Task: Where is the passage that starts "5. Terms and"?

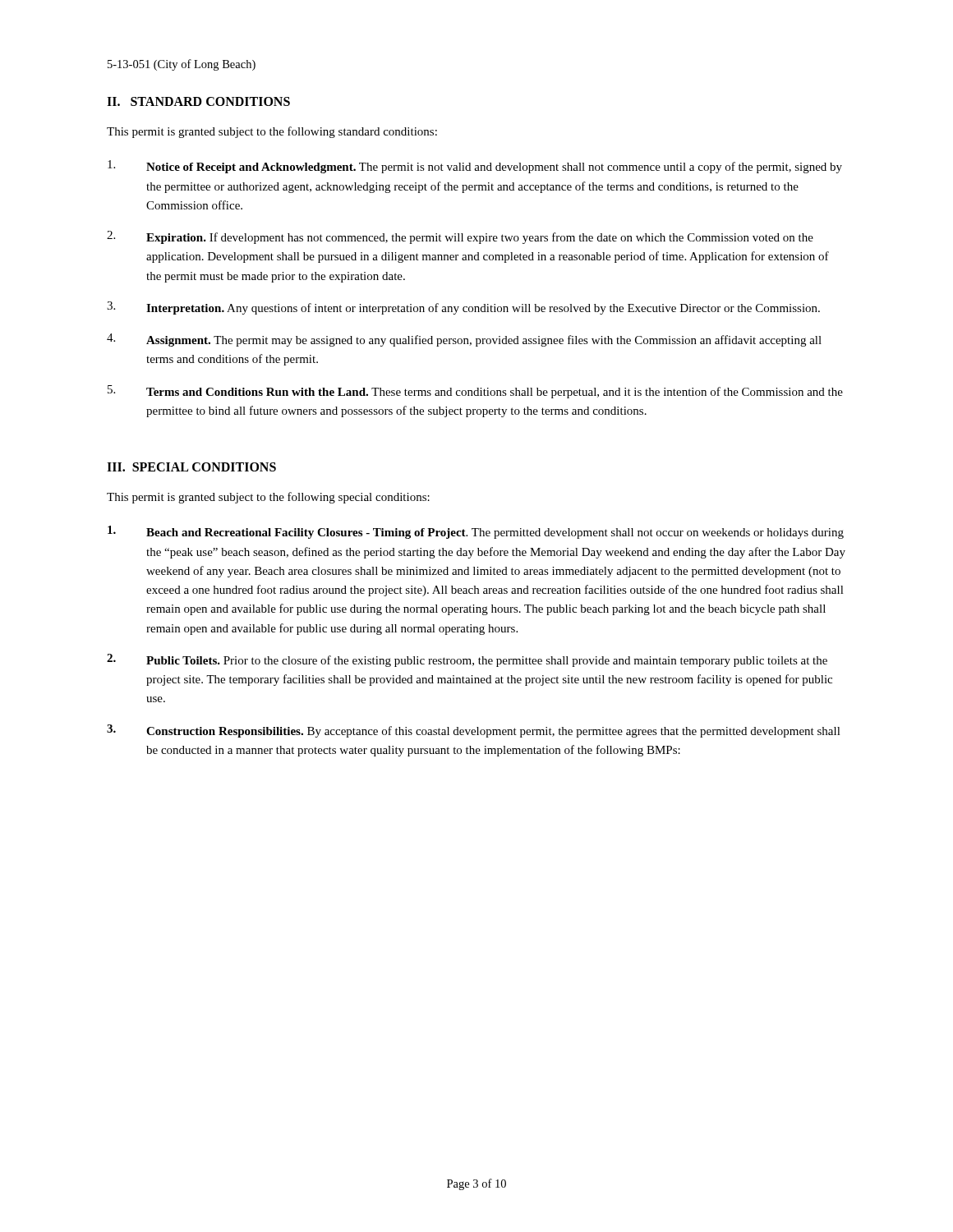Action: pyautogui.click(x=476, y=401)
